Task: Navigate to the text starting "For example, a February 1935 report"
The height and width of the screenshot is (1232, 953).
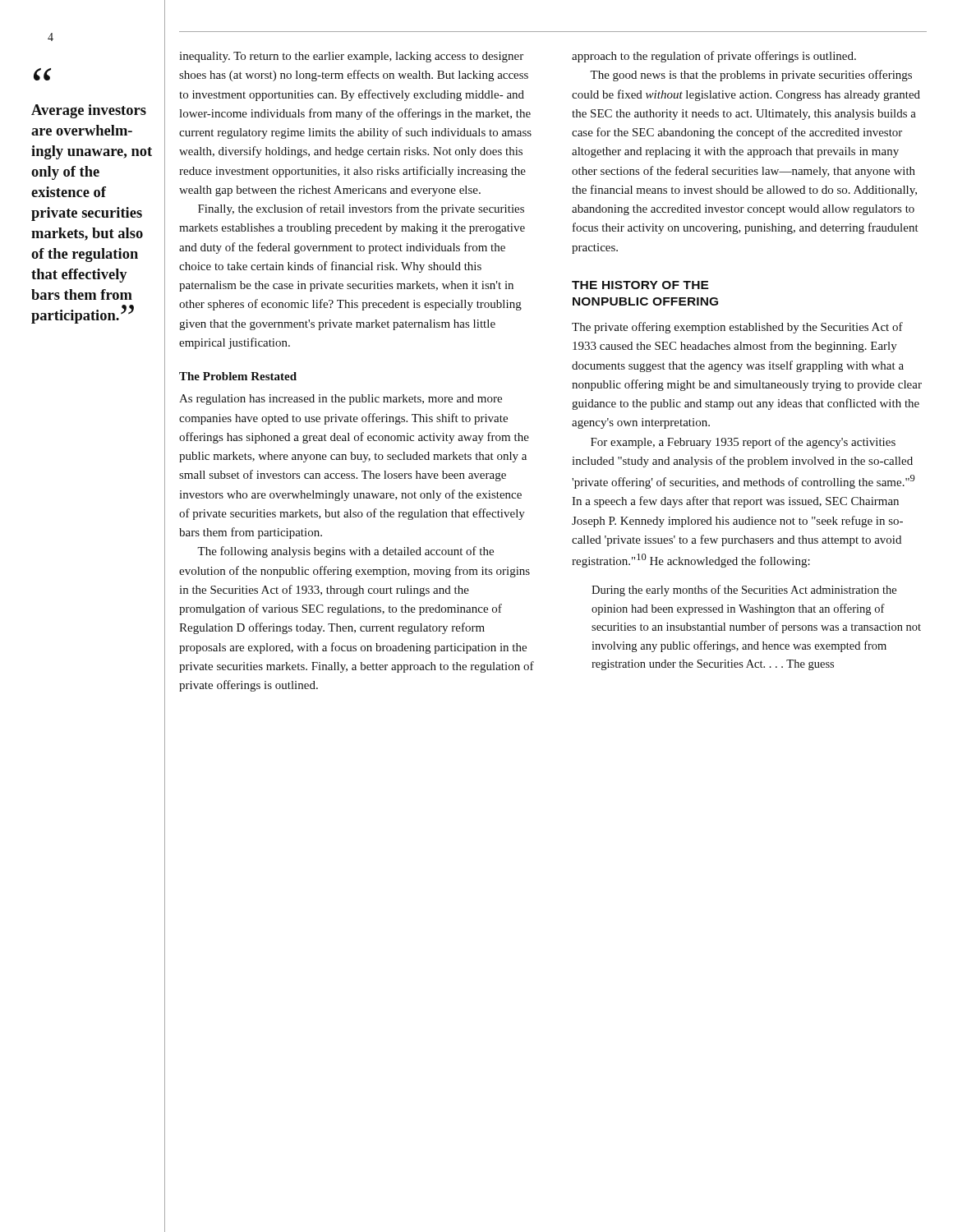Action: pos(749,502)
